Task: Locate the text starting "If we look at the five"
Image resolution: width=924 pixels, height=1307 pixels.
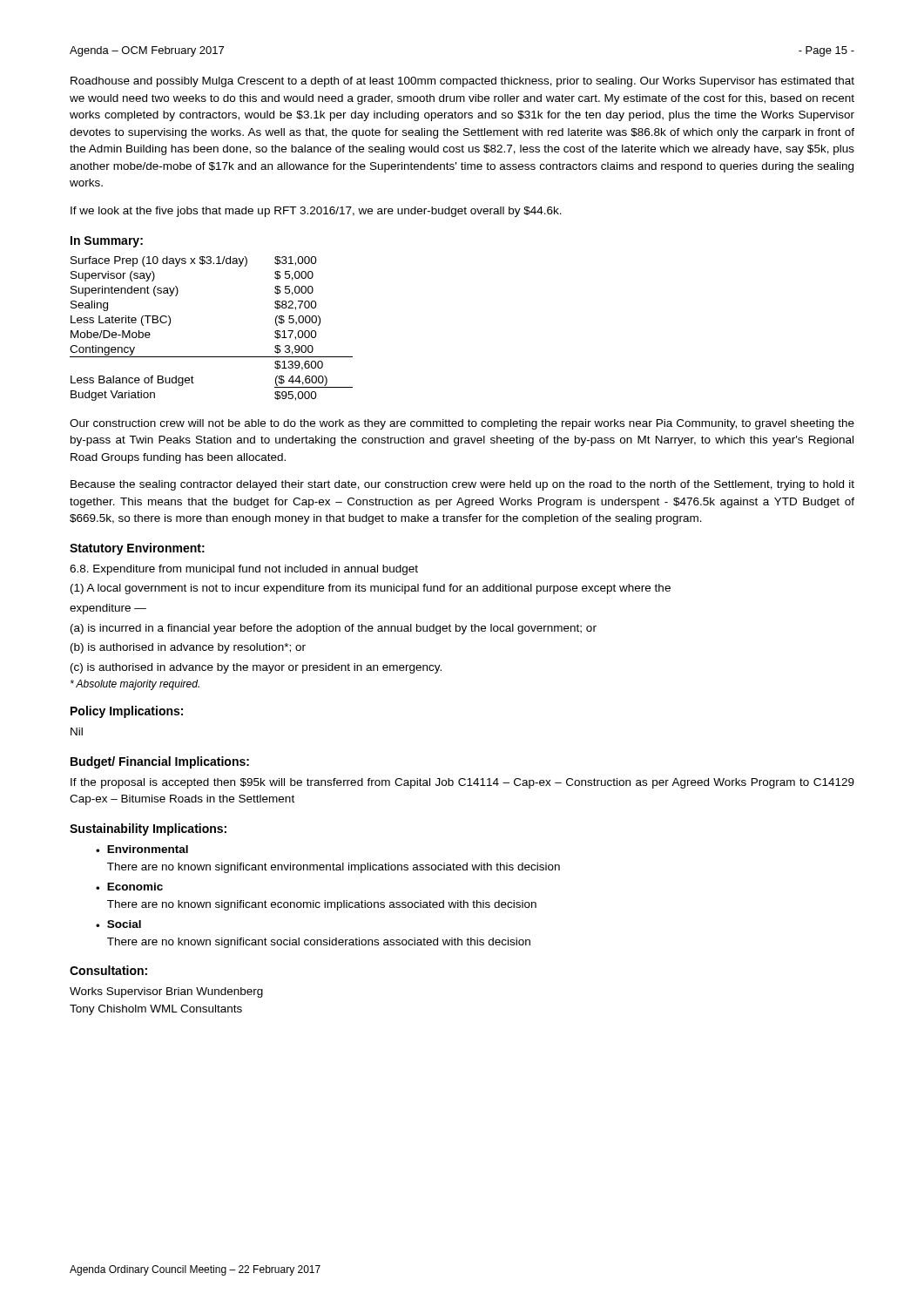Action: [316, 210]
